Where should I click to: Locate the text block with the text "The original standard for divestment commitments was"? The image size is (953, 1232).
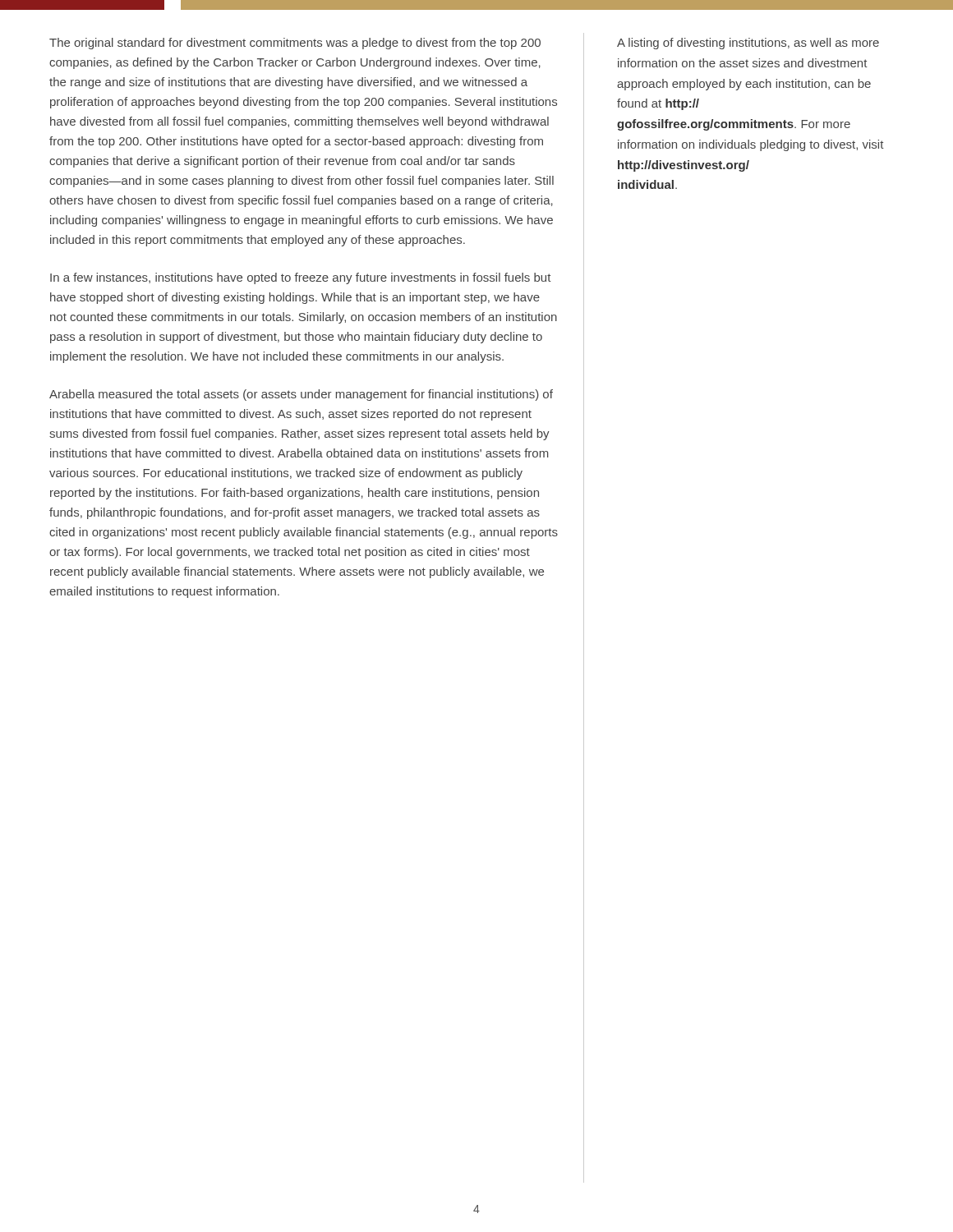click(303, 141)
